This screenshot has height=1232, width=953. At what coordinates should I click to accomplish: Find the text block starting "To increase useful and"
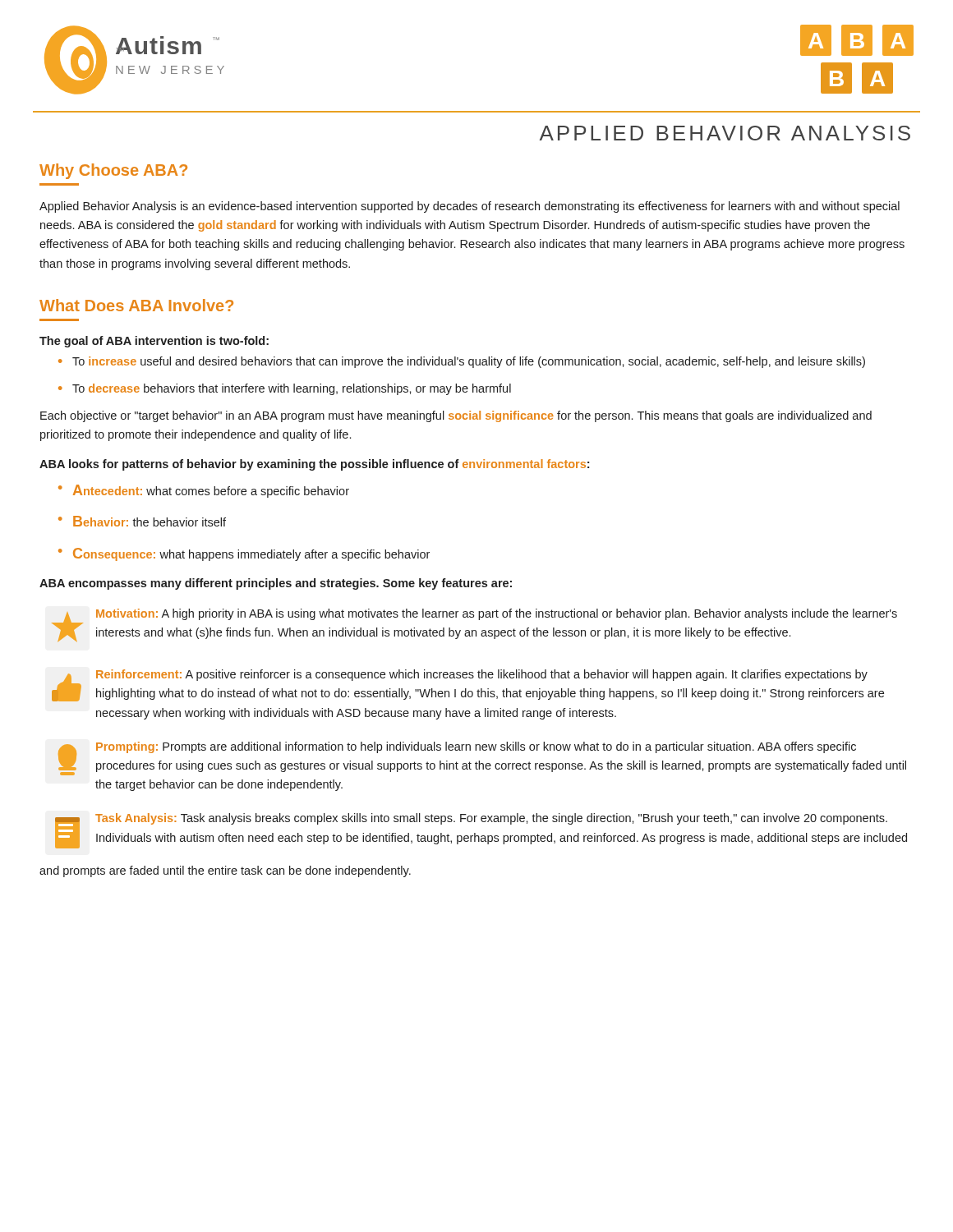tap(486, 362)
